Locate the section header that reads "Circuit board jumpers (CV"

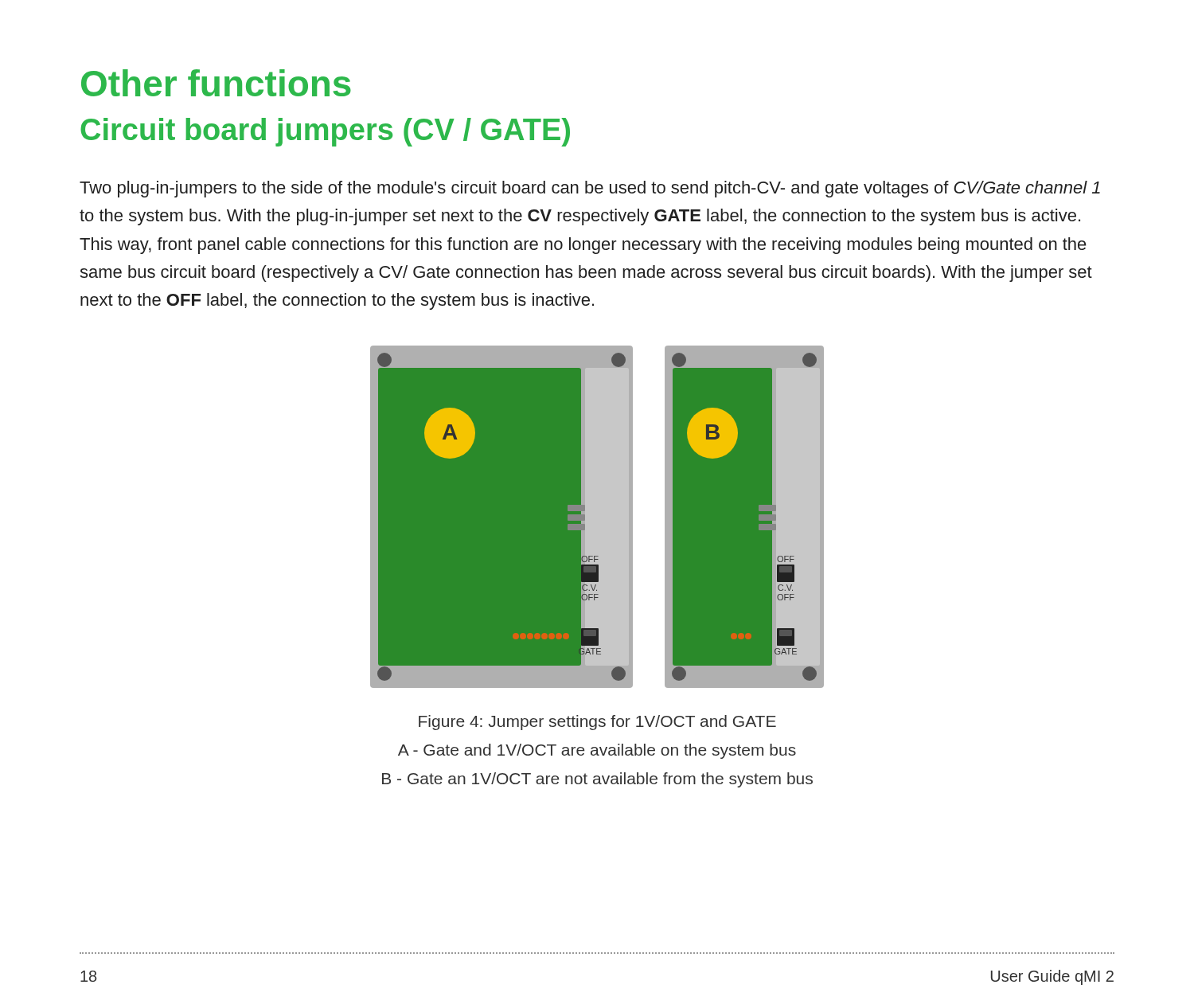coord(325,132)
